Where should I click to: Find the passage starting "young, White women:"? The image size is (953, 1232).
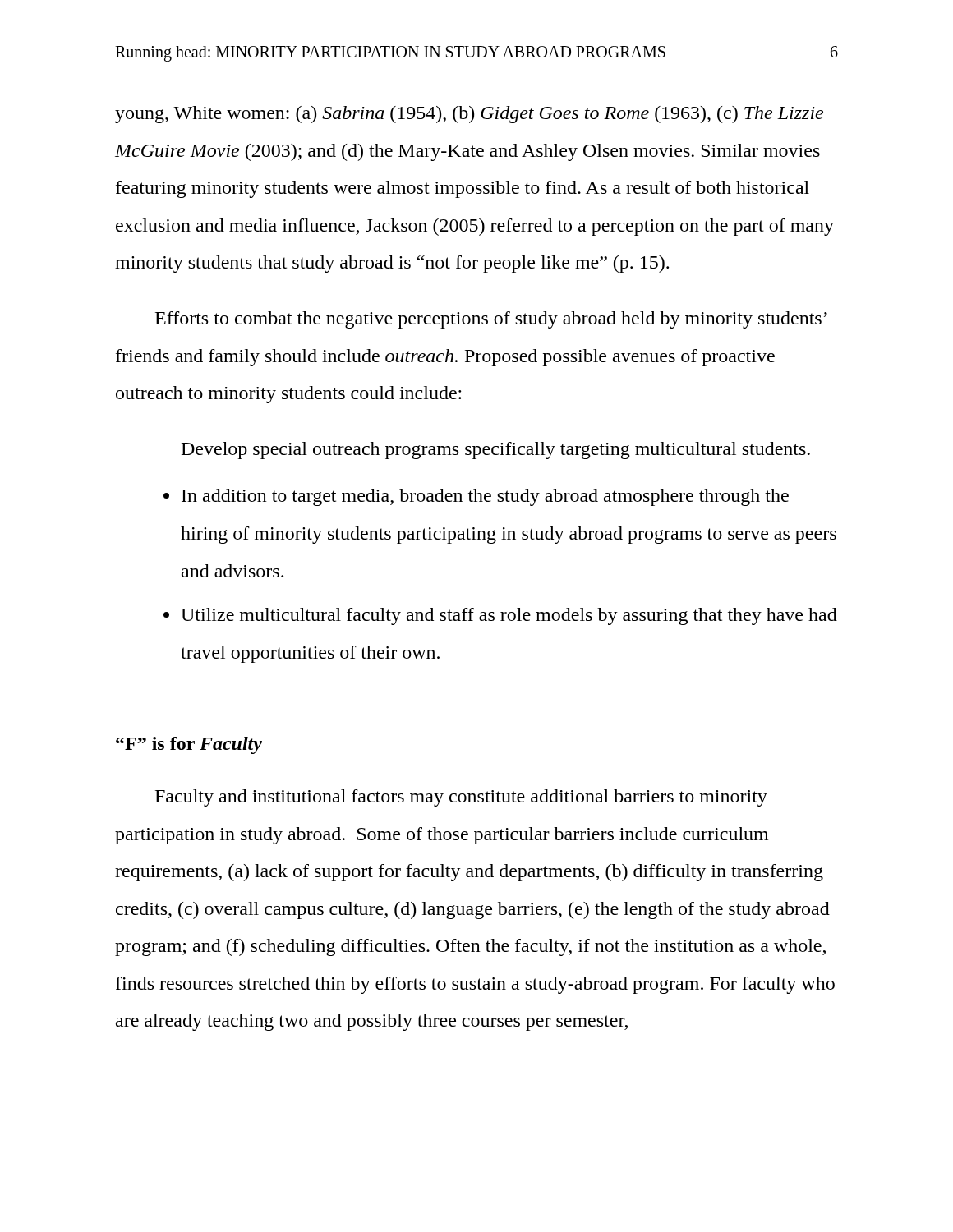coord(474,187)
